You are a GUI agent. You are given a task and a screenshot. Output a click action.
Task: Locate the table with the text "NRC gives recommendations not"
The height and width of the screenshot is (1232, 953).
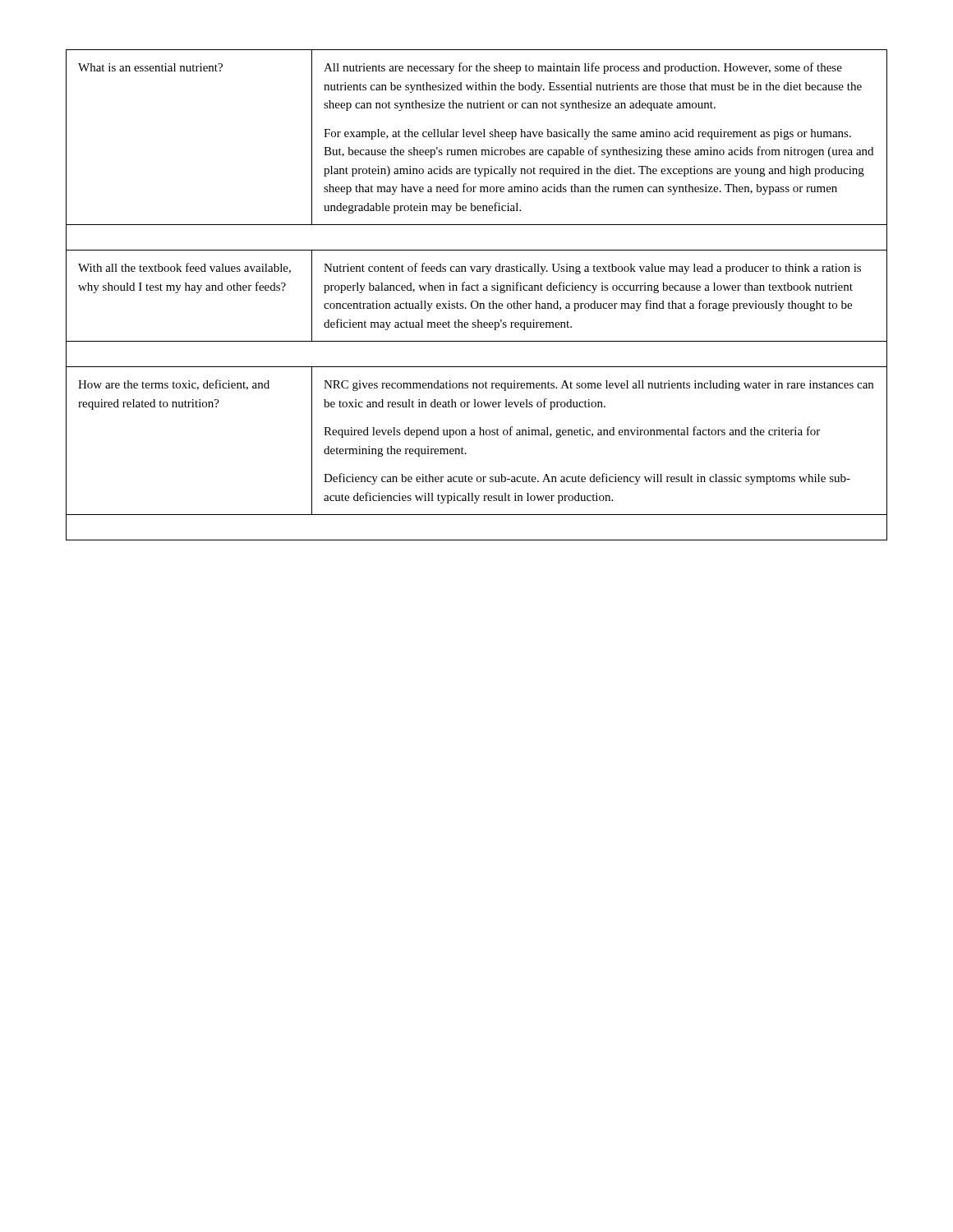[476, 295]
